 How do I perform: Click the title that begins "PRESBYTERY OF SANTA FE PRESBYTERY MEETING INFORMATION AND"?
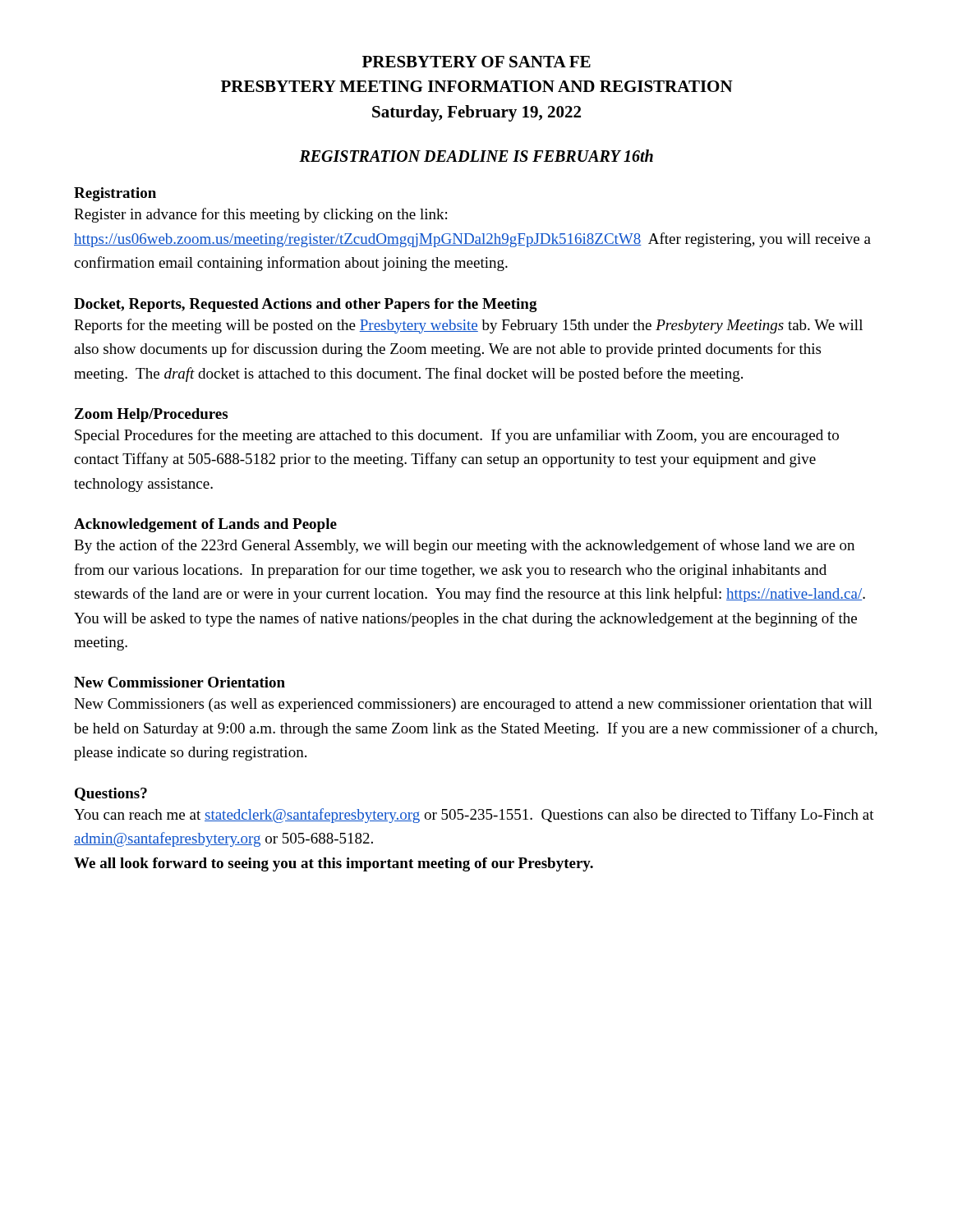(476, 87)
